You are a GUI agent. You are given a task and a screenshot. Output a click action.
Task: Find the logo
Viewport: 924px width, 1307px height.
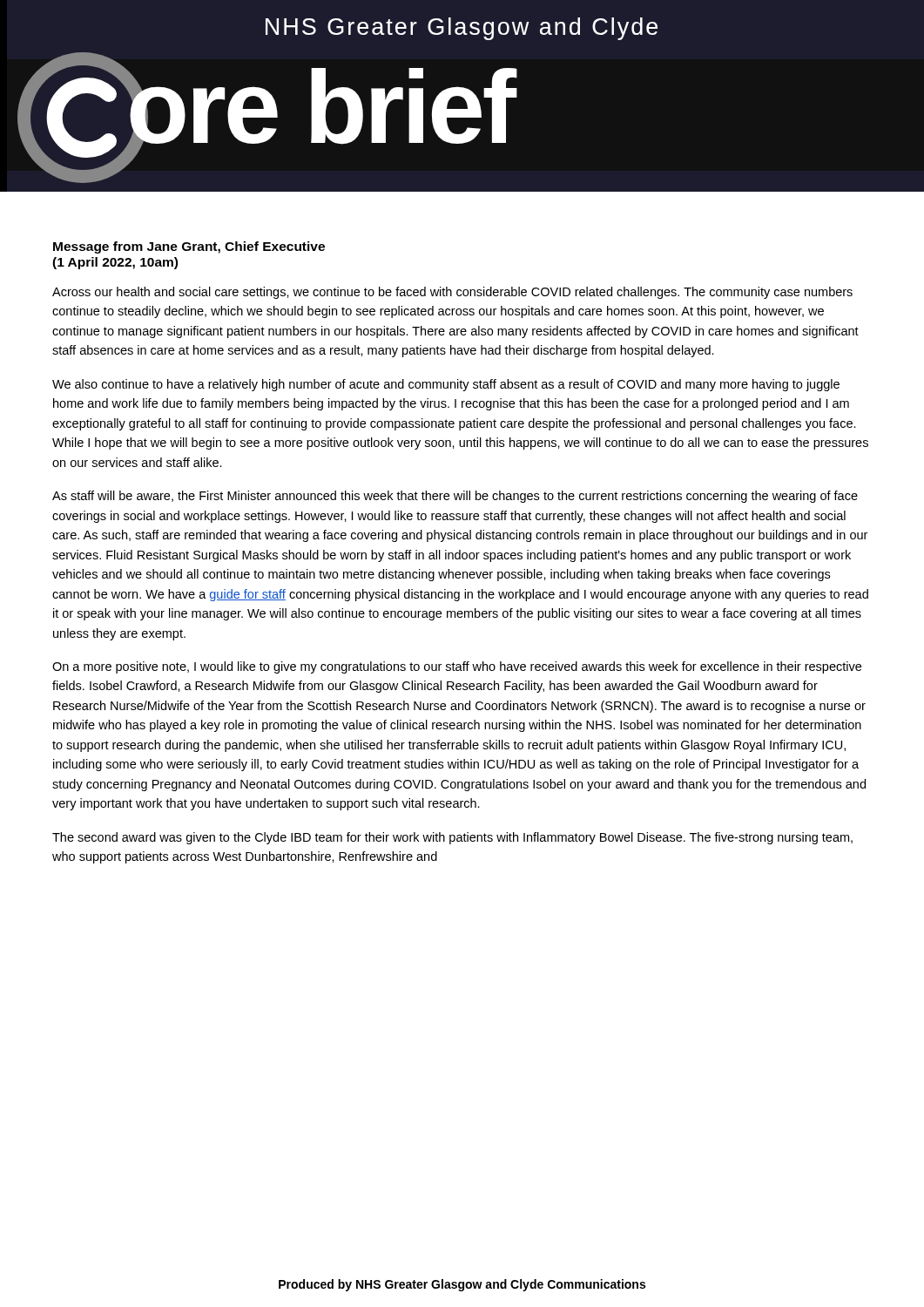click(462, 96)
